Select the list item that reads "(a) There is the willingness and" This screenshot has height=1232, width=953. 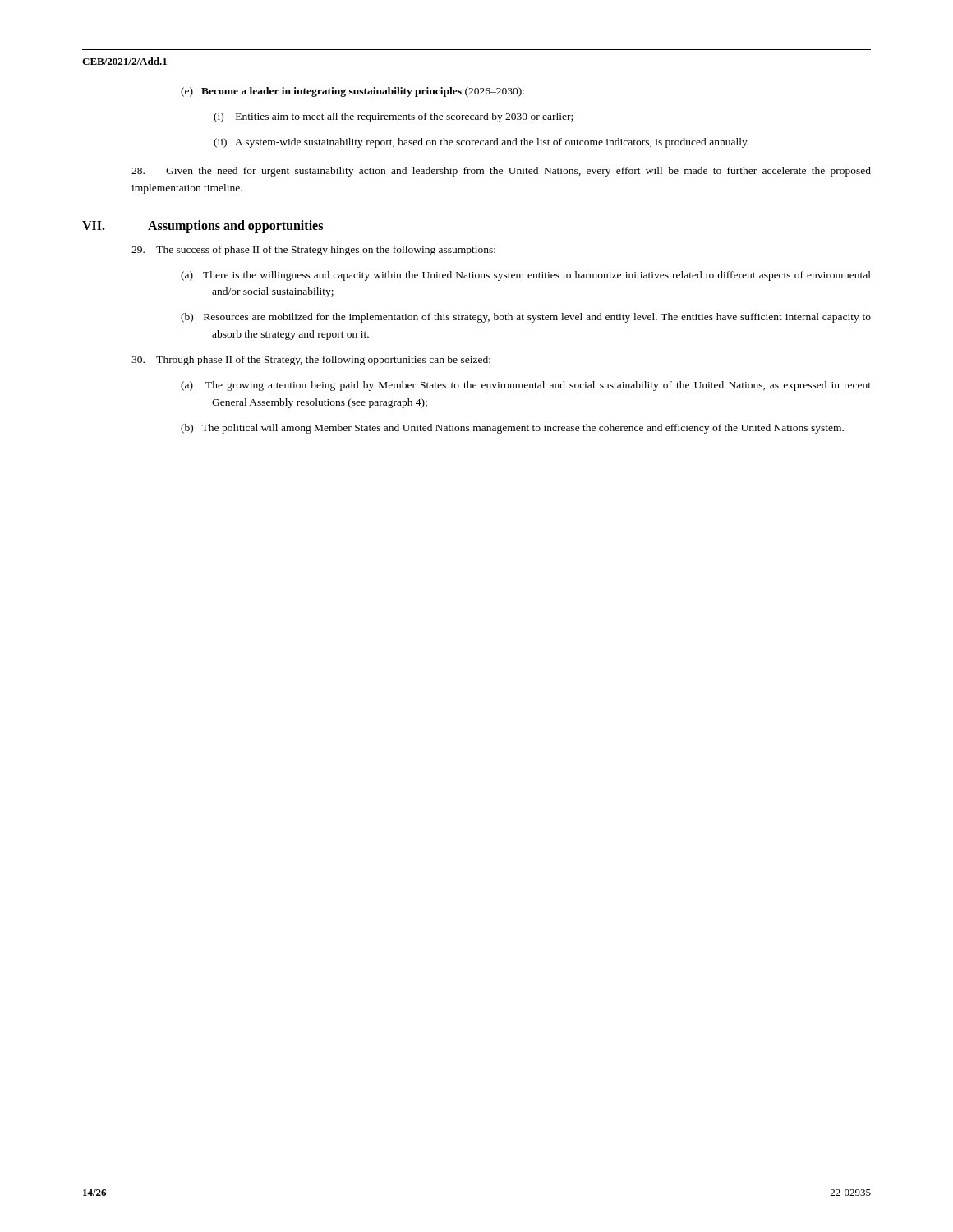click(x=526, y=283)
